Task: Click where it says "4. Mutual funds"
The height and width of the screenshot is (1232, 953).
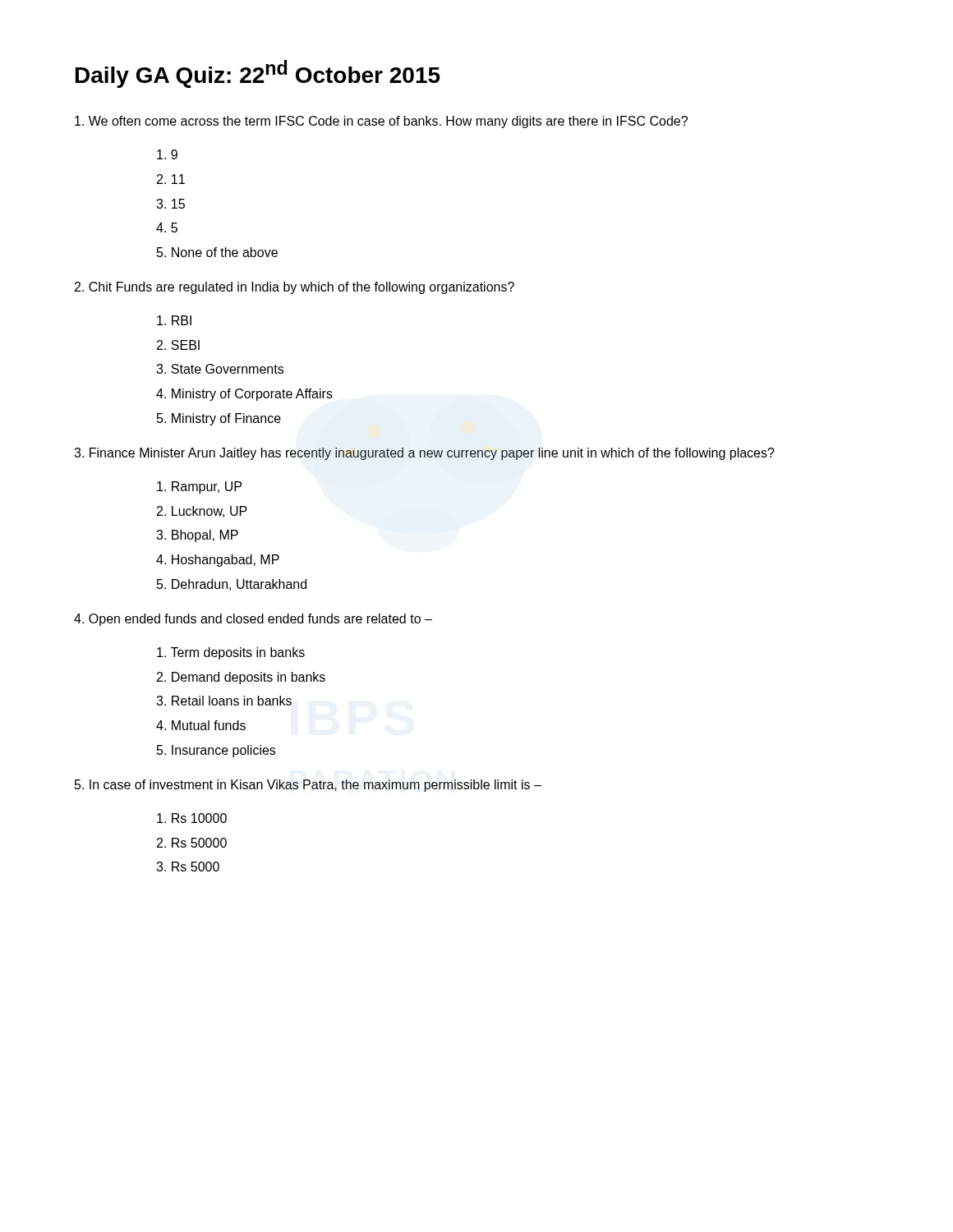Action: 201,725
